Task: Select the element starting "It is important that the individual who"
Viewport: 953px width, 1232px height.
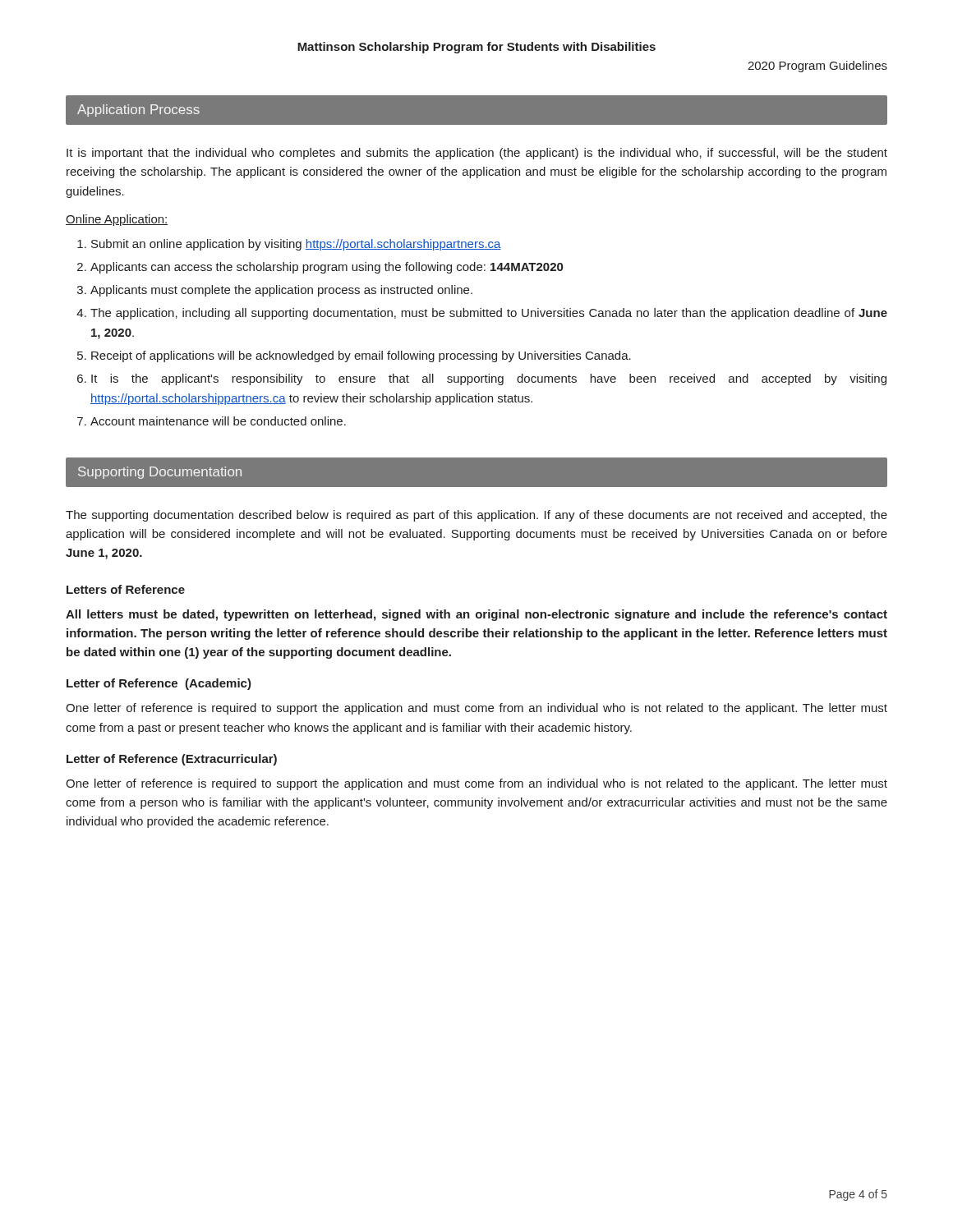Action: click(x=476, y=171)
